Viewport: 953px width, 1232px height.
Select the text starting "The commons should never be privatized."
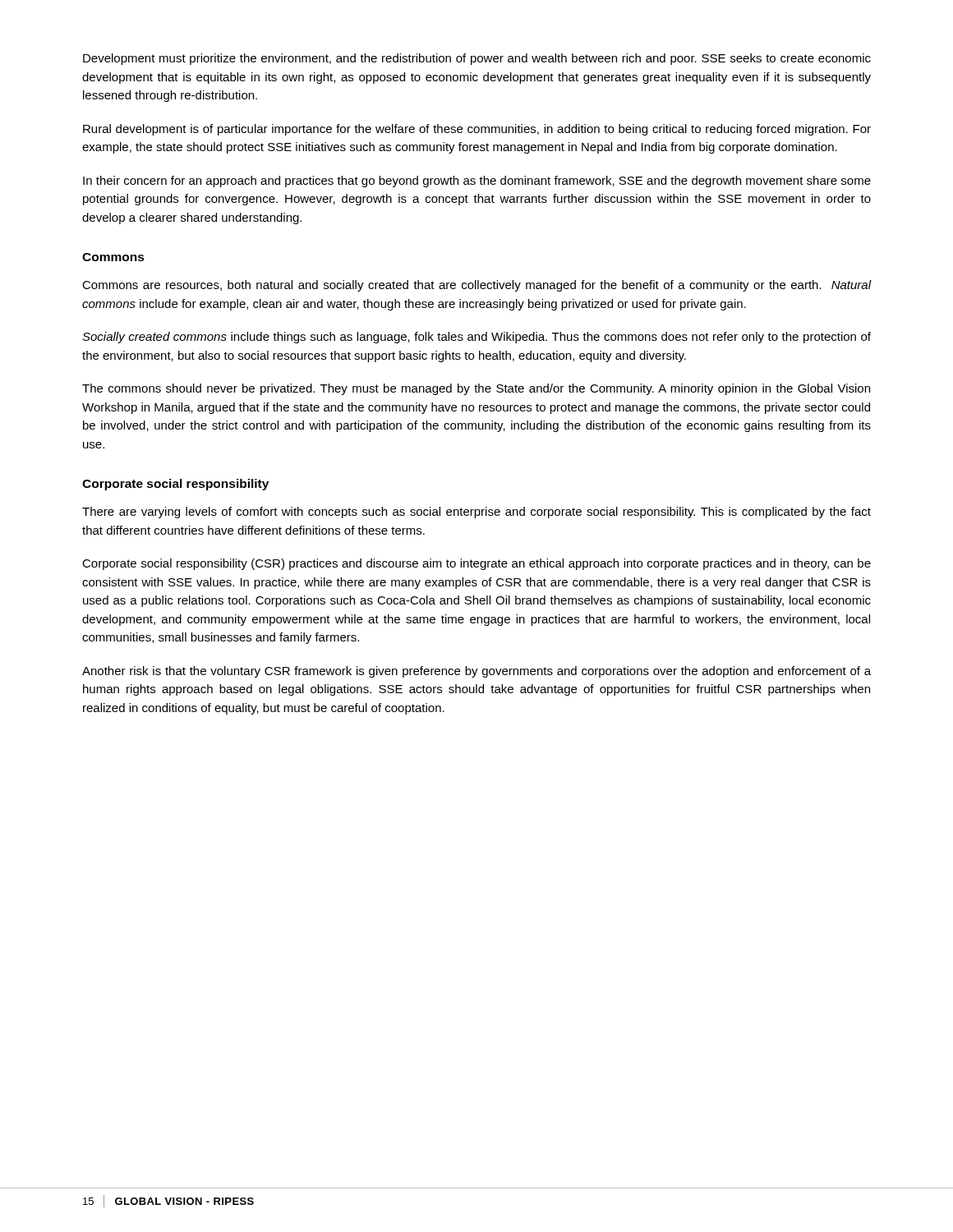476,416
